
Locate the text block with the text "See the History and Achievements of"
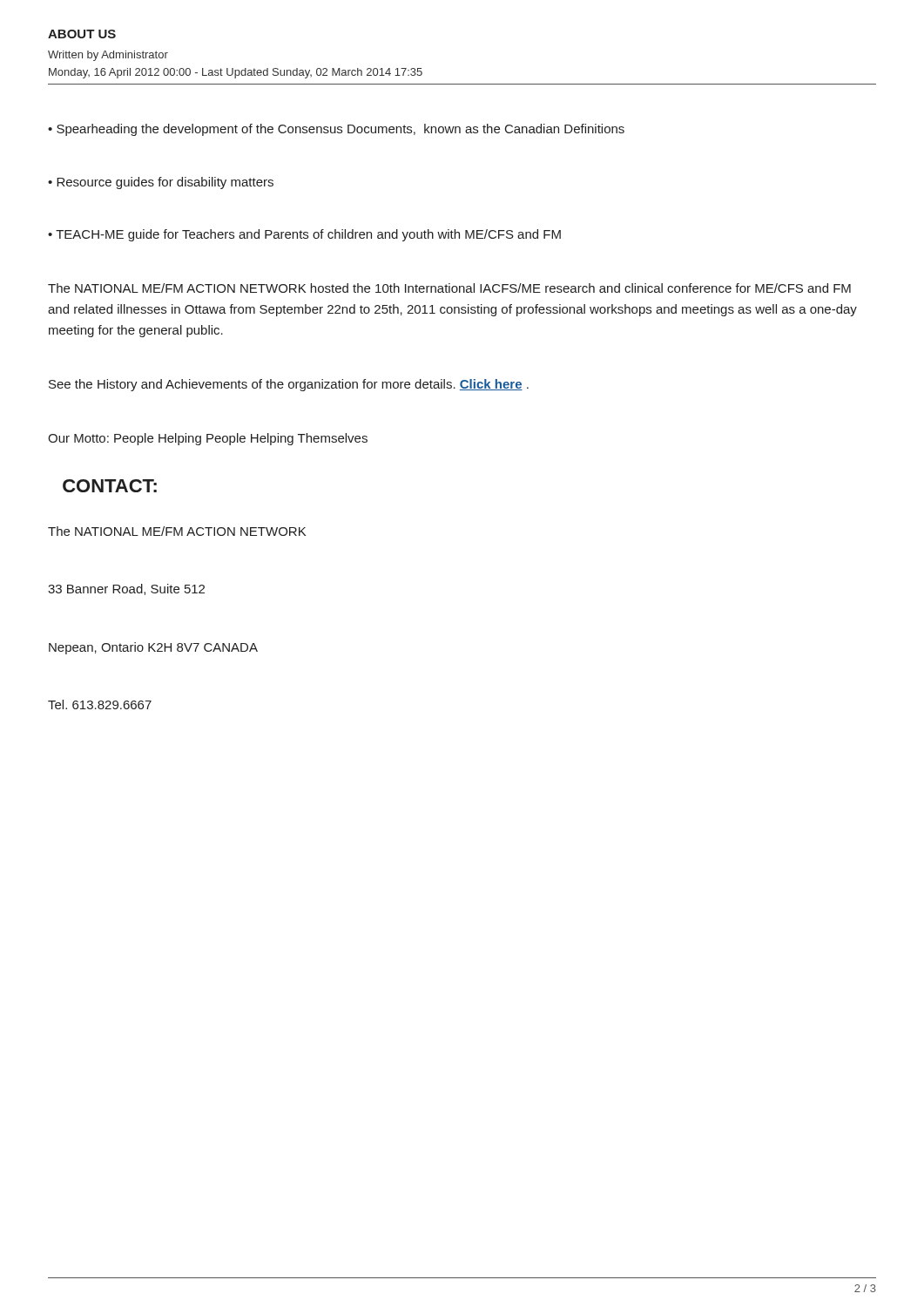pyautogui.click(x=289, y=383)
